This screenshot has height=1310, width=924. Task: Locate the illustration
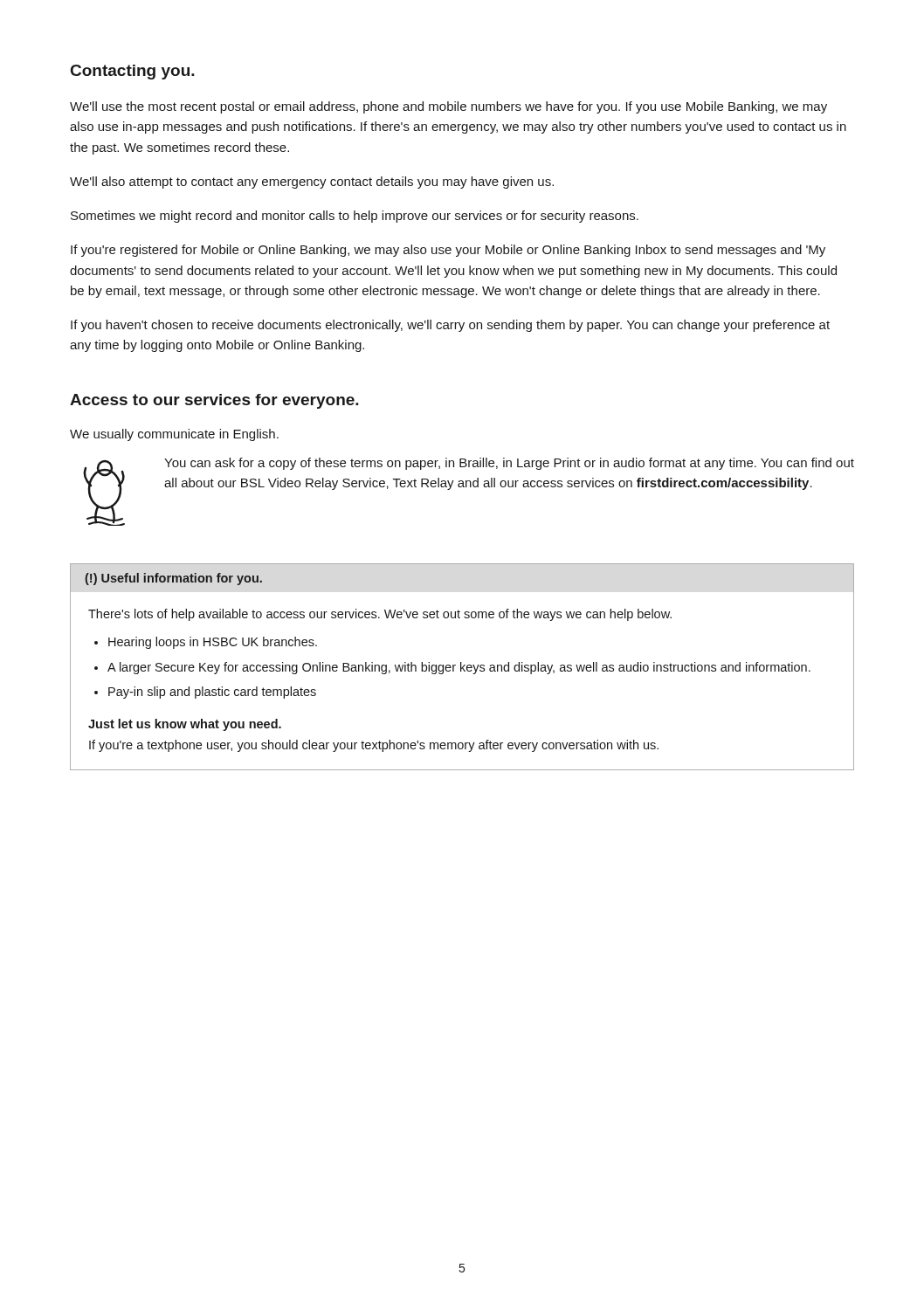[108, 492]
